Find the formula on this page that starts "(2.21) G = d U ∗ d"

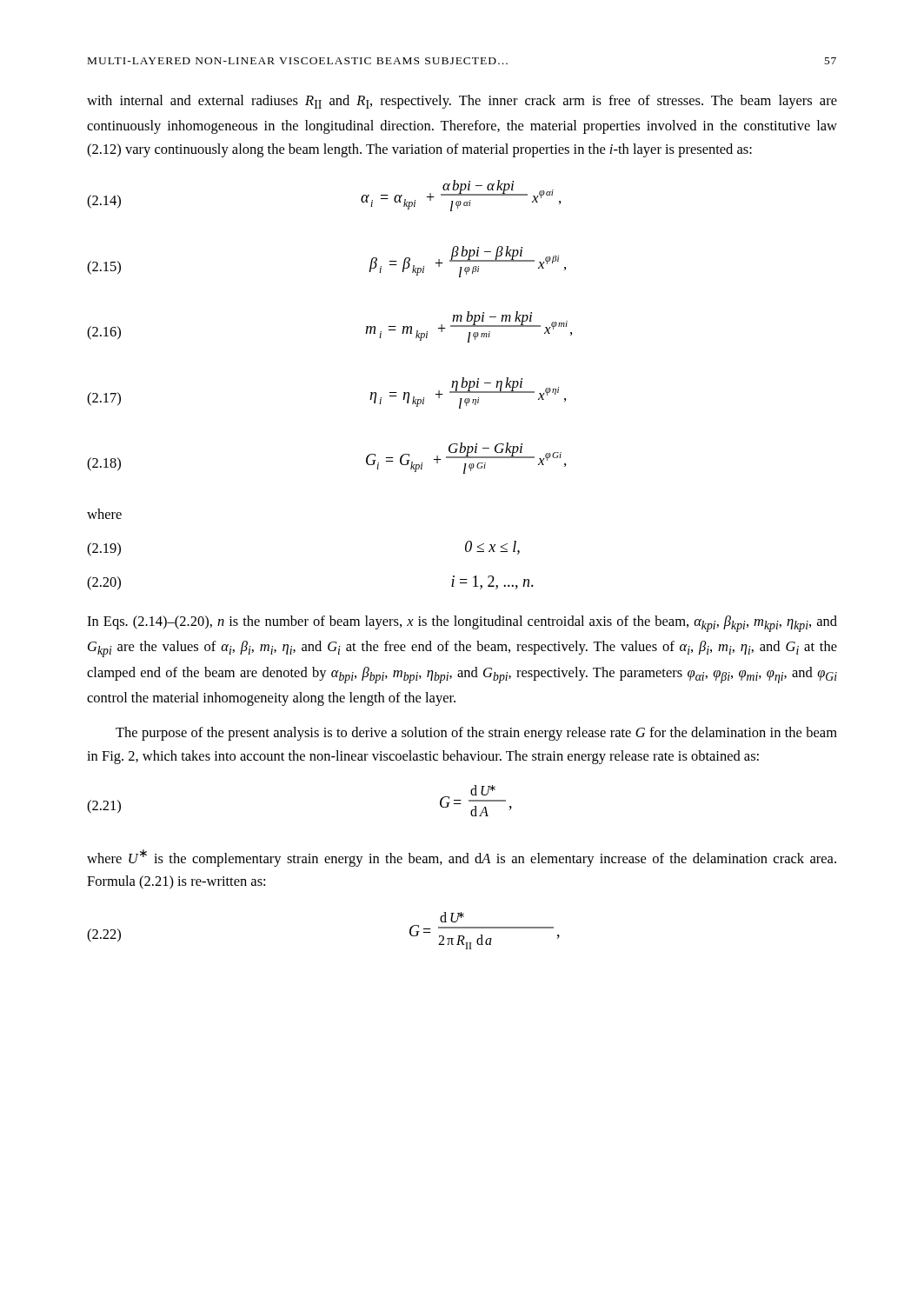pyautogui.click(x=462, y=806)
